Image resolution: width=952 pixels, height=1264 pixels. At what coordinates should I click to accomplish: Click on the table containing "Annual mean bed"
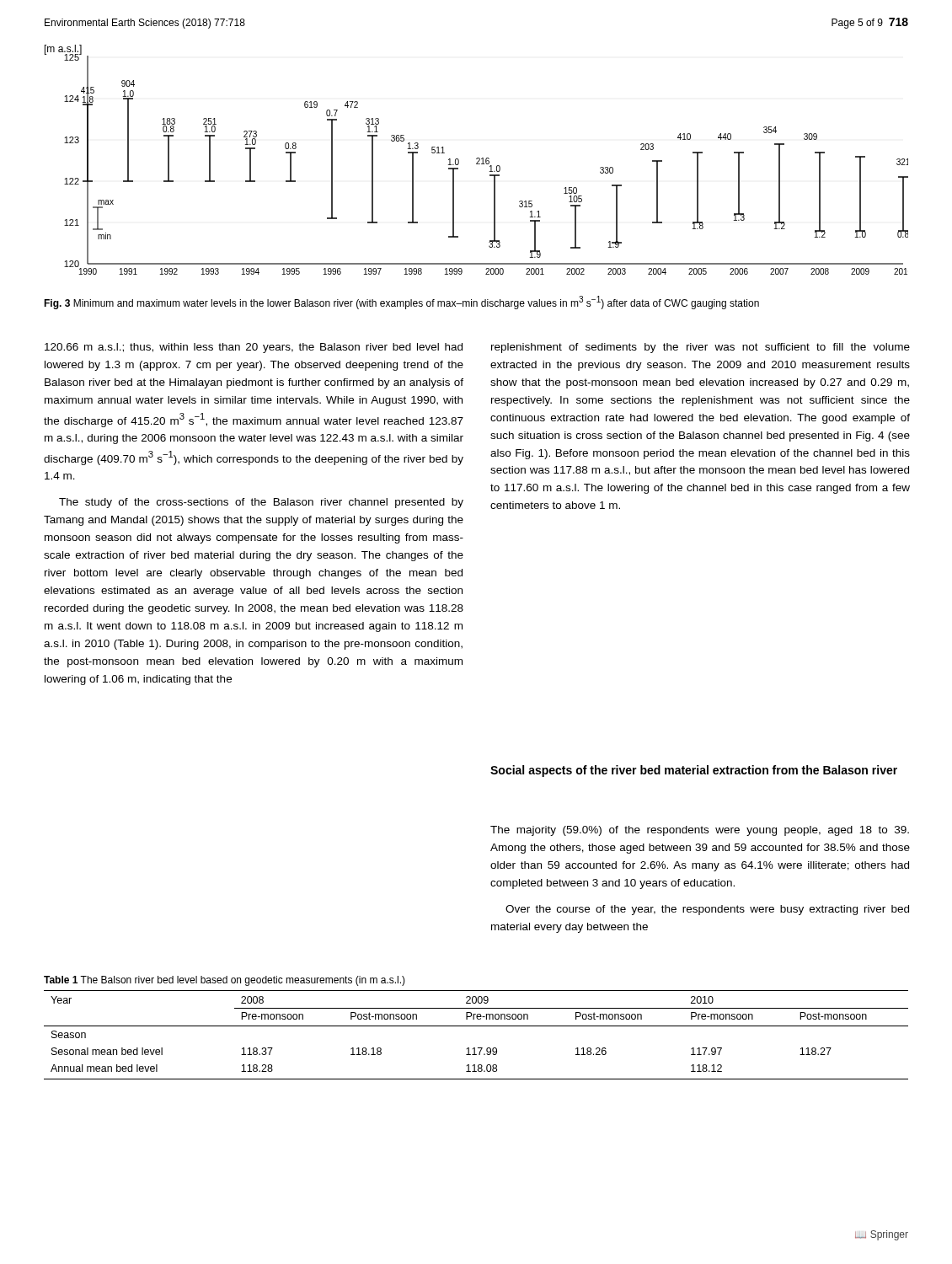pos(476,1035)
